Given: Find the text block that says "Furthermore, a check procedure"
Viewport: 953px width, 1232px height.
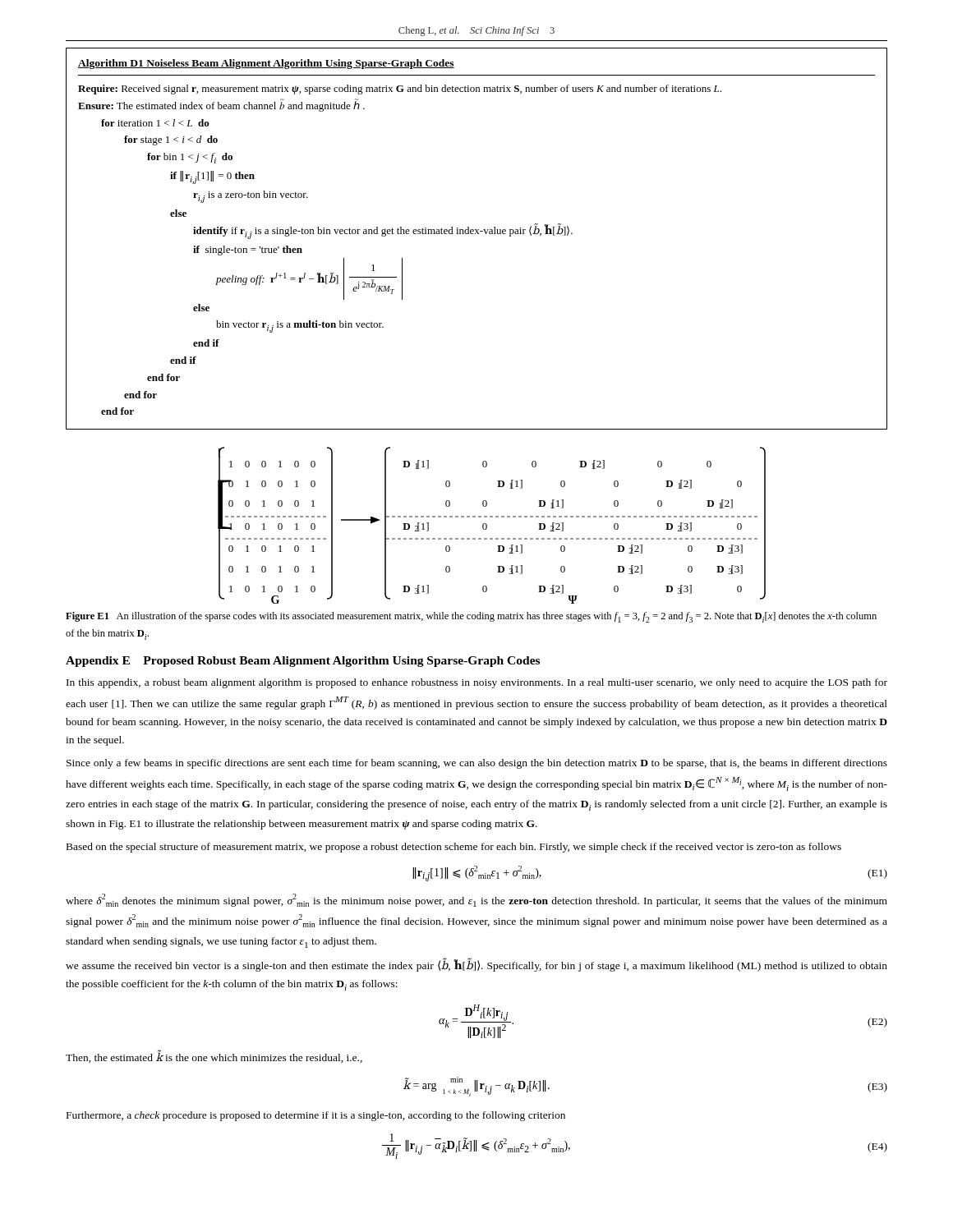Looking at the screenshot, I should click(x=316, y=1115).
